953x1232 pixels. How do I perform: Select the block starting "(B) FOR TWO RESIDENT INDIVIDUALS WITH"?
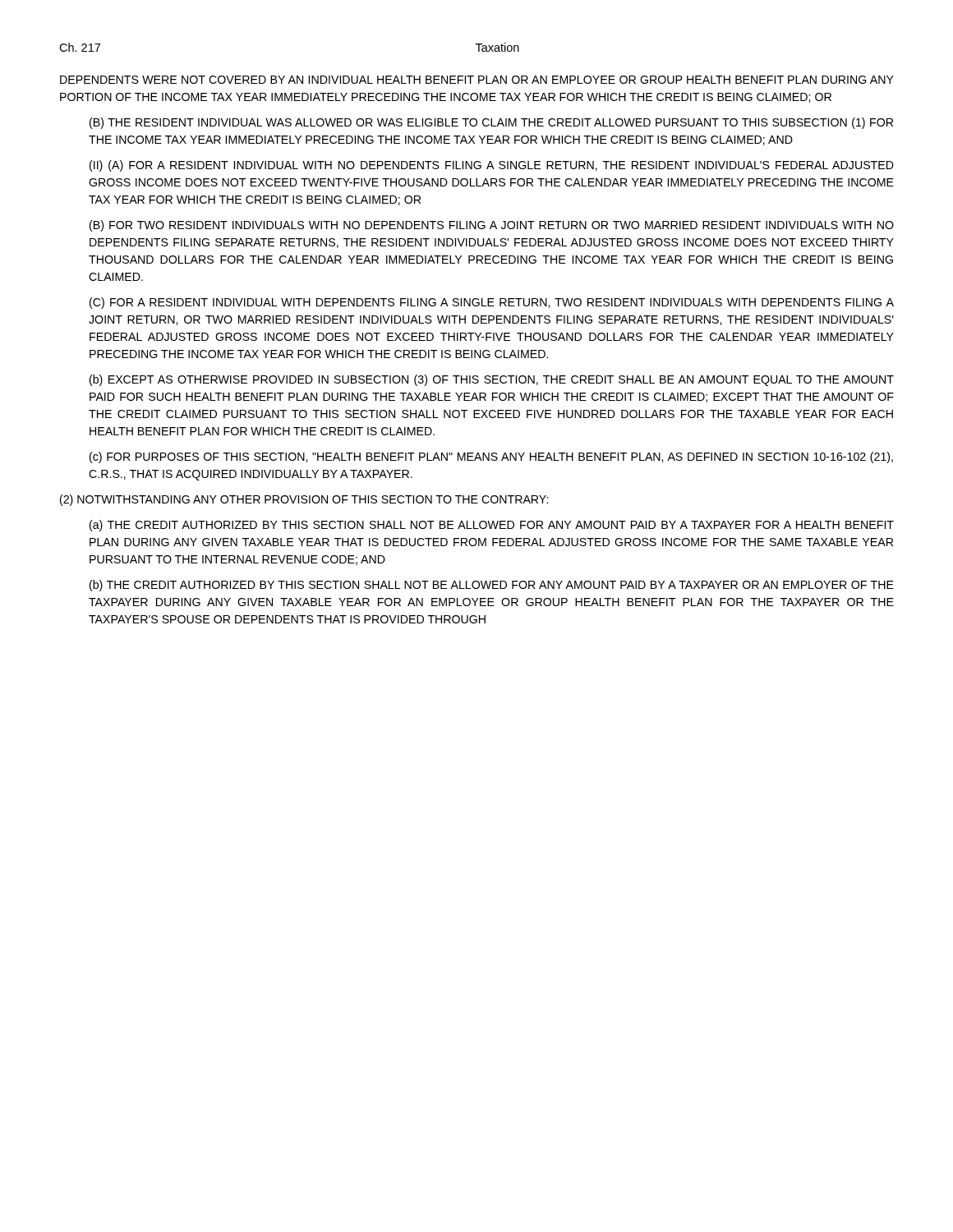tap(491, 251)
